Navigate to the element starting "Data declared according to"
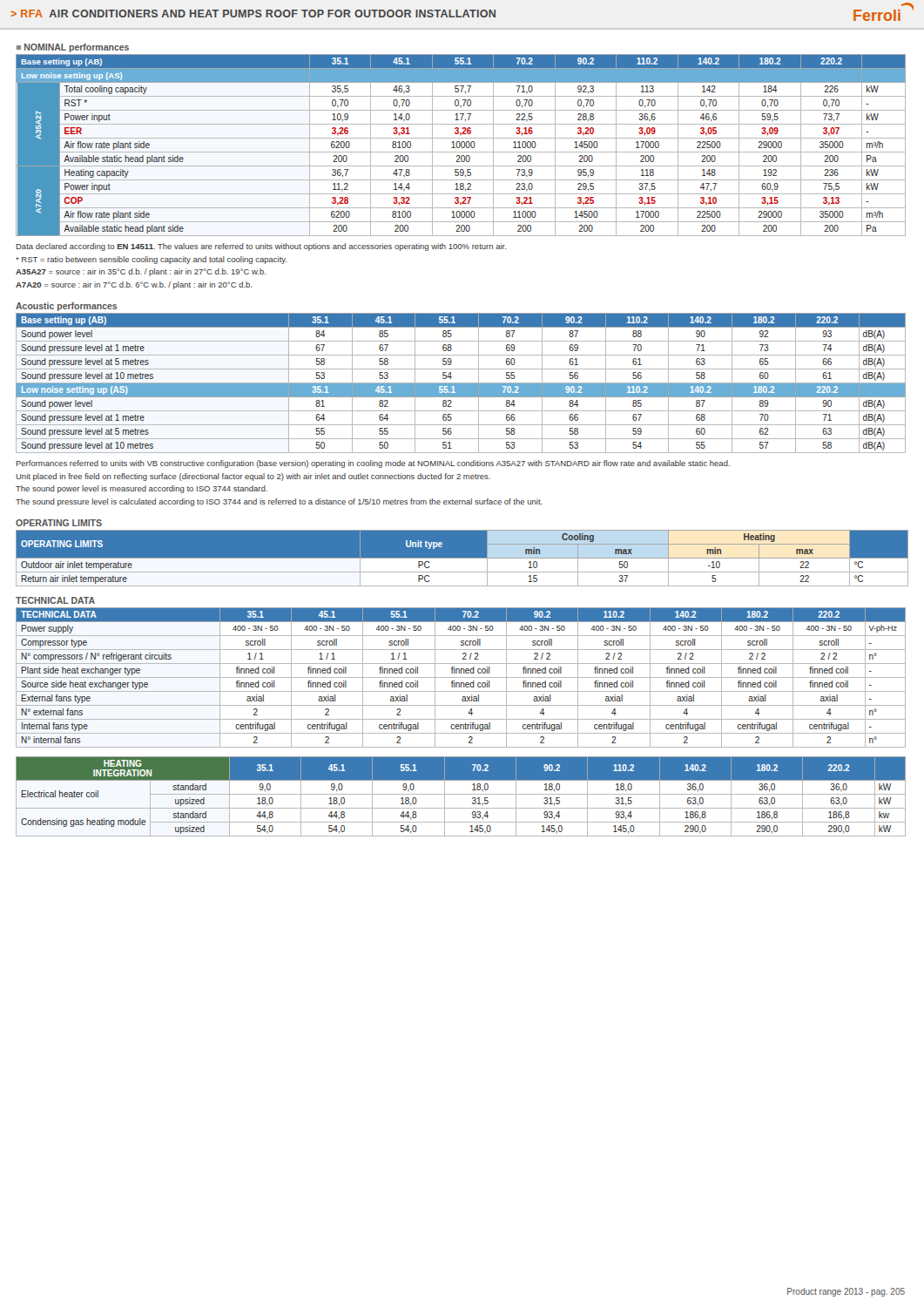The height and width of the screenshot is (1307, 924). click(261, 265)
